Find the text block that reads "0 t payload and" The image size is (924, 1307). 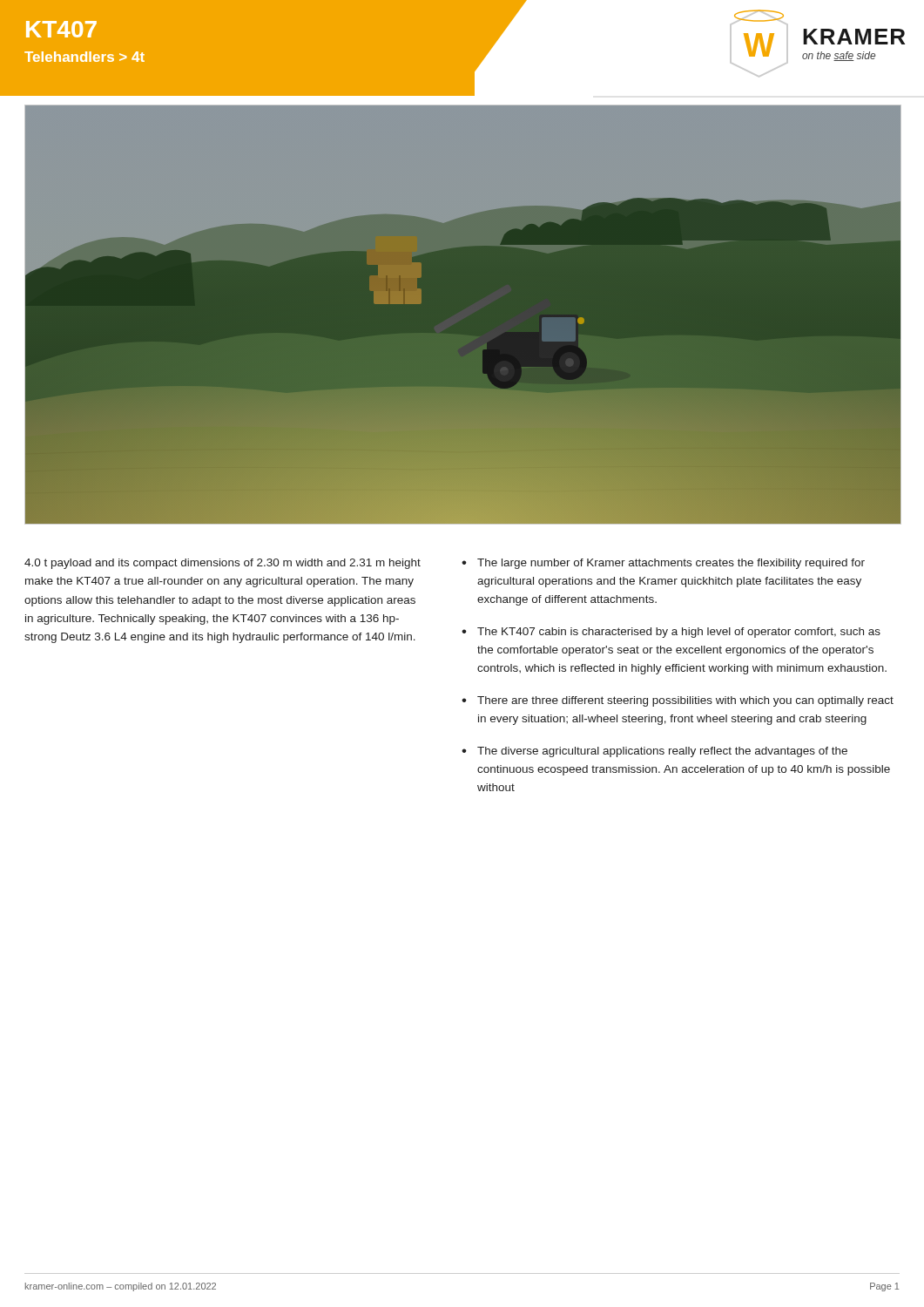click(225, 600)
